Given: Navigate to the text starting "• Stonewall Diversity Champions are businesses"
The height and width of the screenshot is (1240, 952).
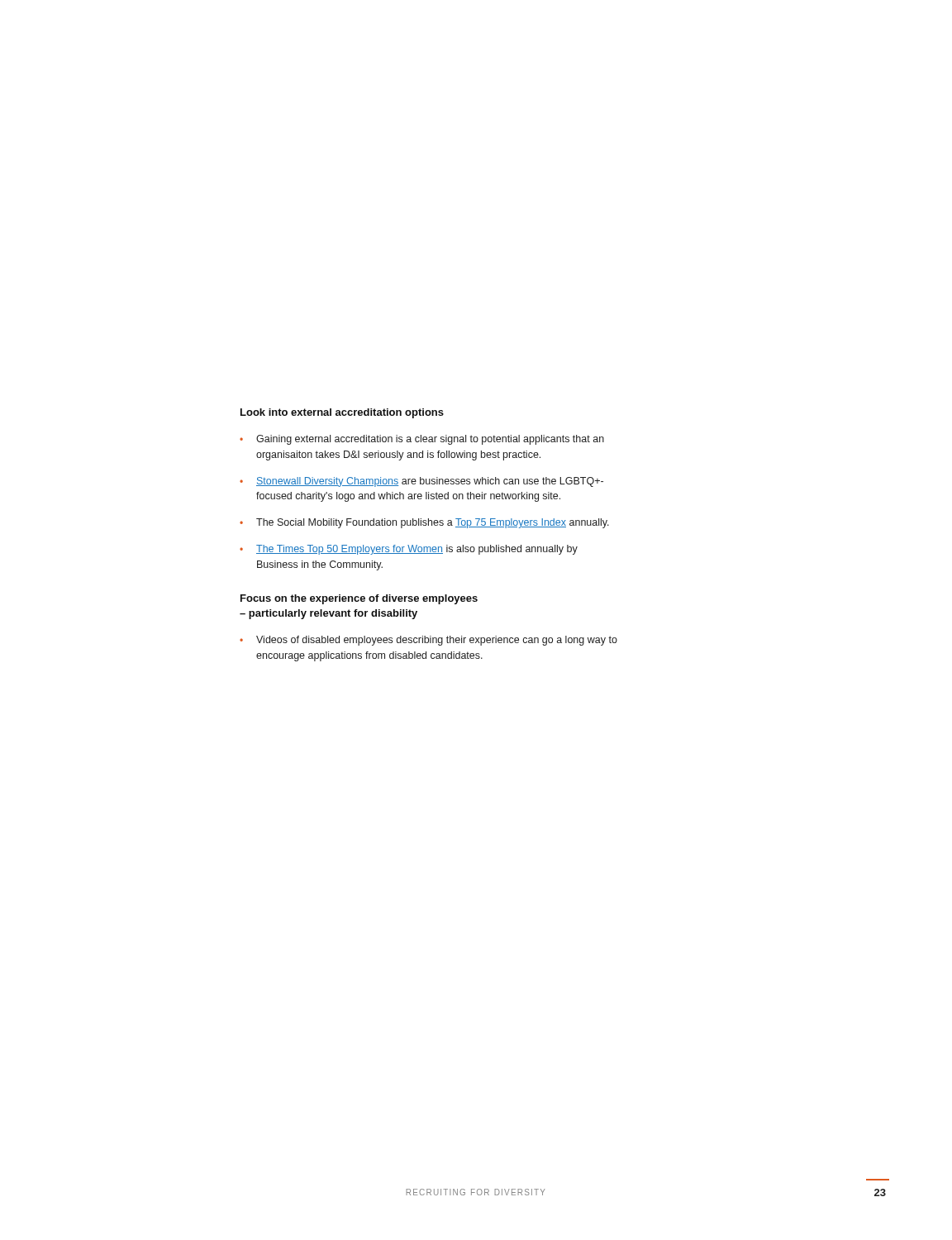Looking at the screenshot, I should click(x=430, y=489).
